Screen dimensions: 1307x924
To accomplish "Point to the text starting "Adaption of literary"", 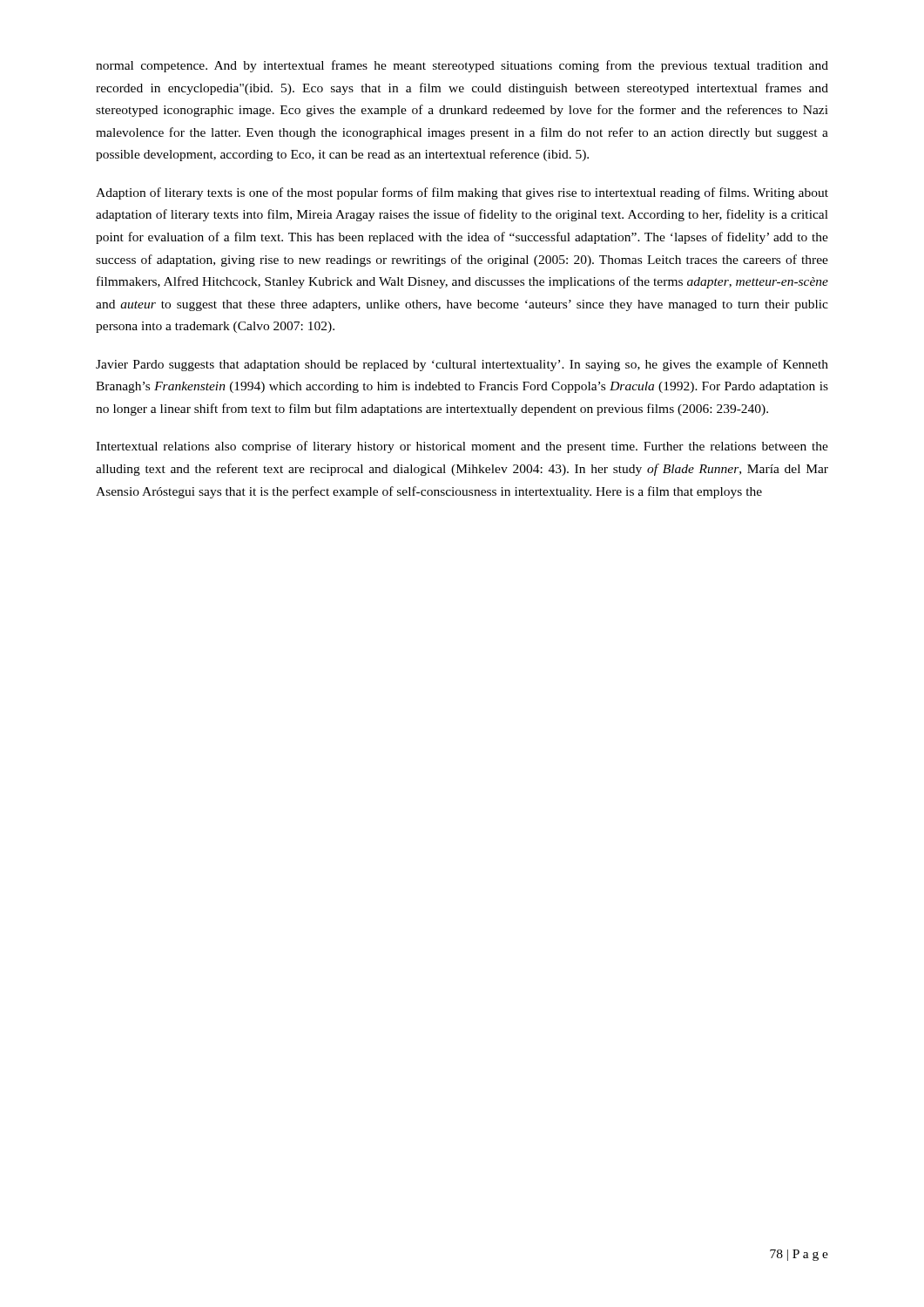I will pos(462,259).
